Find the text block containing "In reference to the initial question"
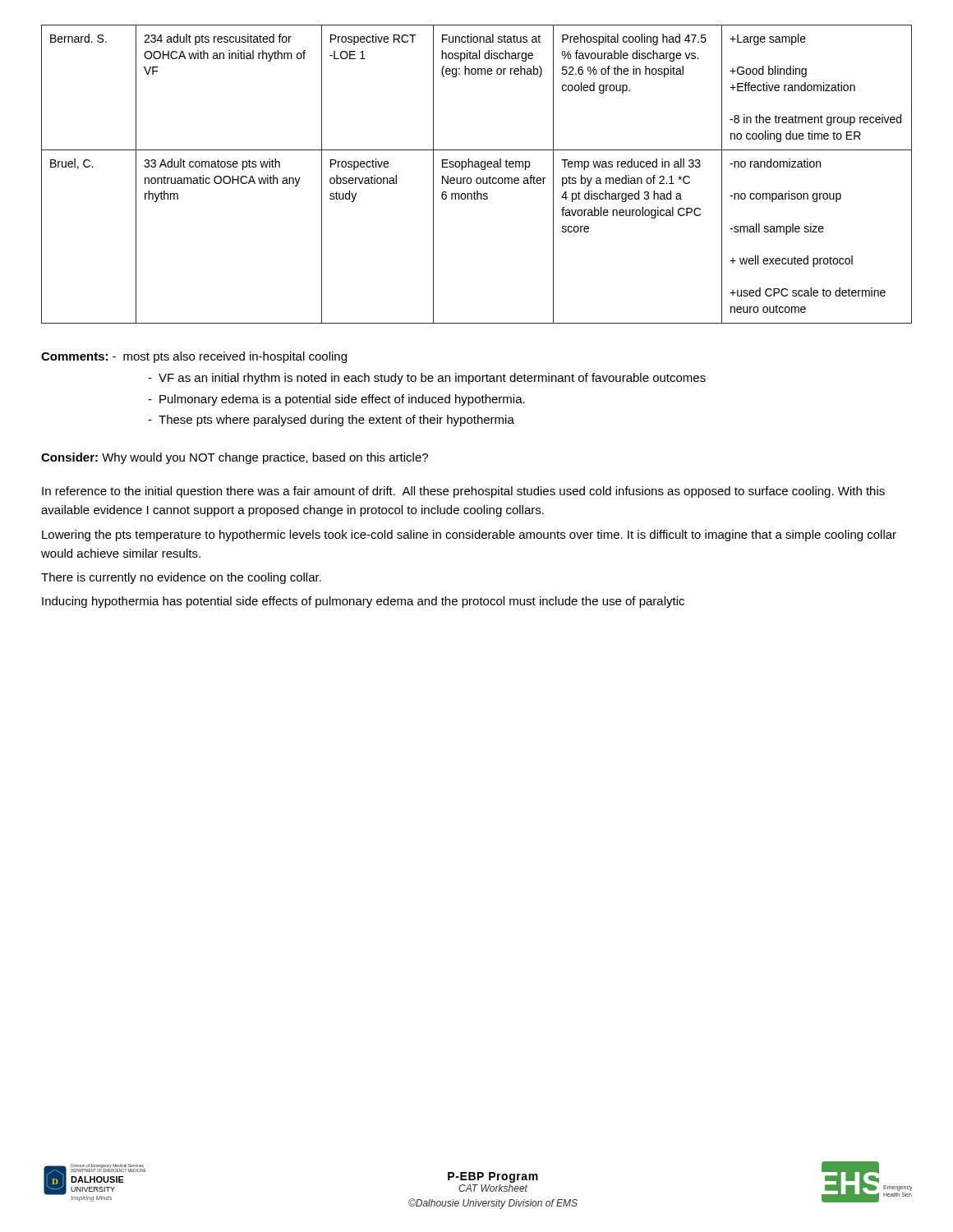The image size is (953, 1232). coord(463,500)
